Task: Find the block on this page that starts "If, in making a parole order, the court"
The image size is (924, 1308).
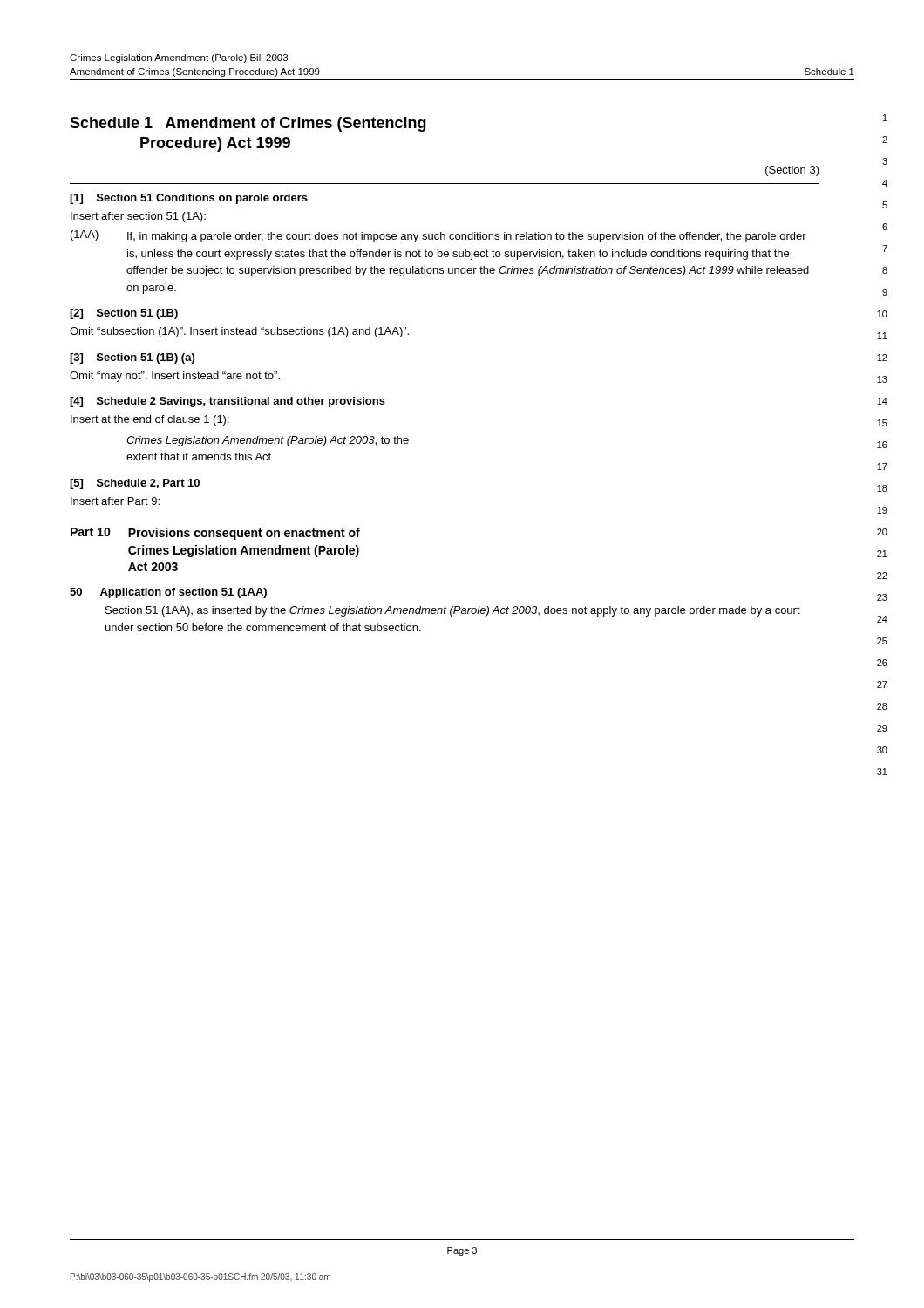Action: 468,262
